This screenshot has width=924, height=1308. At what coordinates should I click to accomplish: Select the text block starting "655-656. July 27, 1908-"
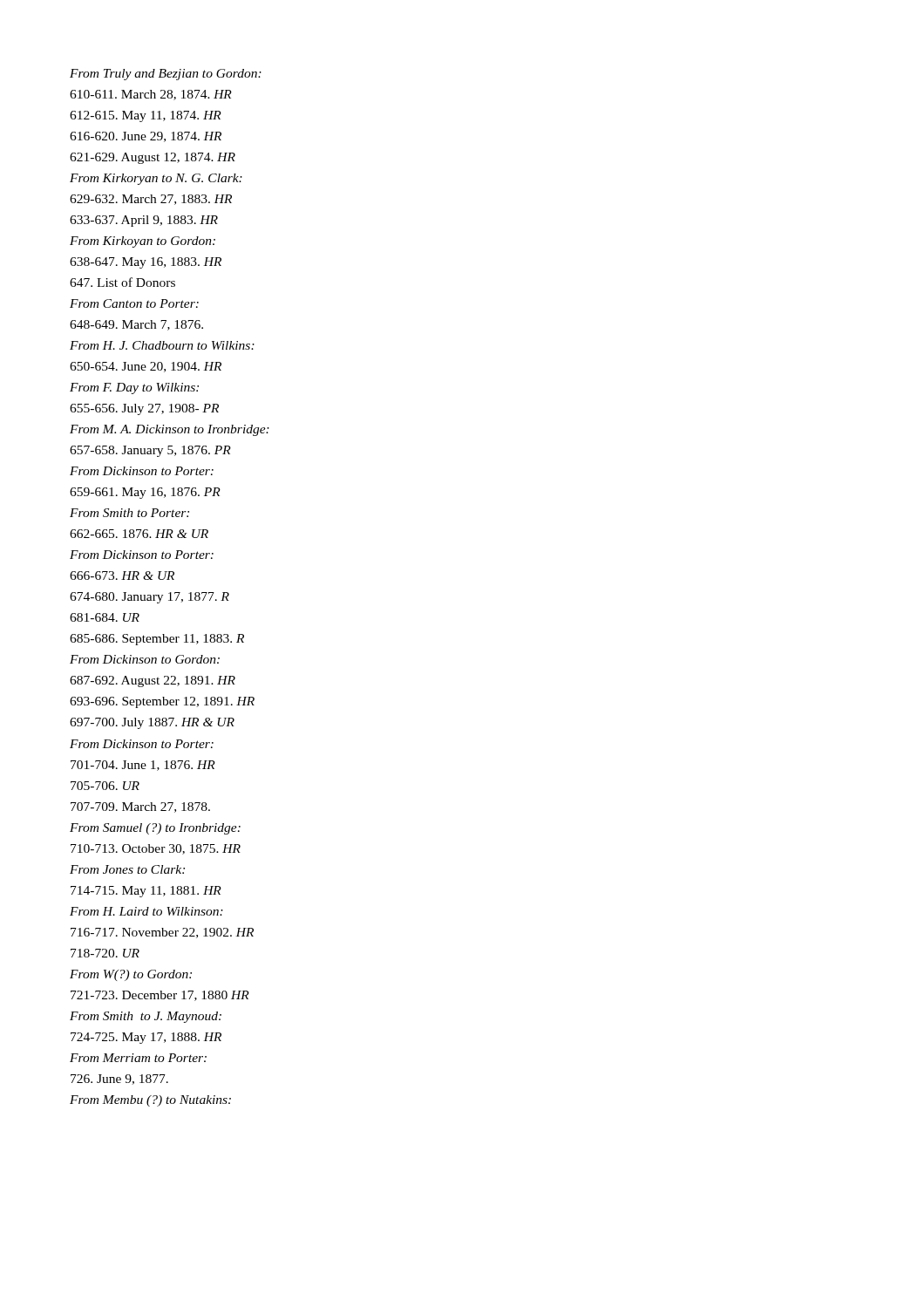click(x=144, y=409)
